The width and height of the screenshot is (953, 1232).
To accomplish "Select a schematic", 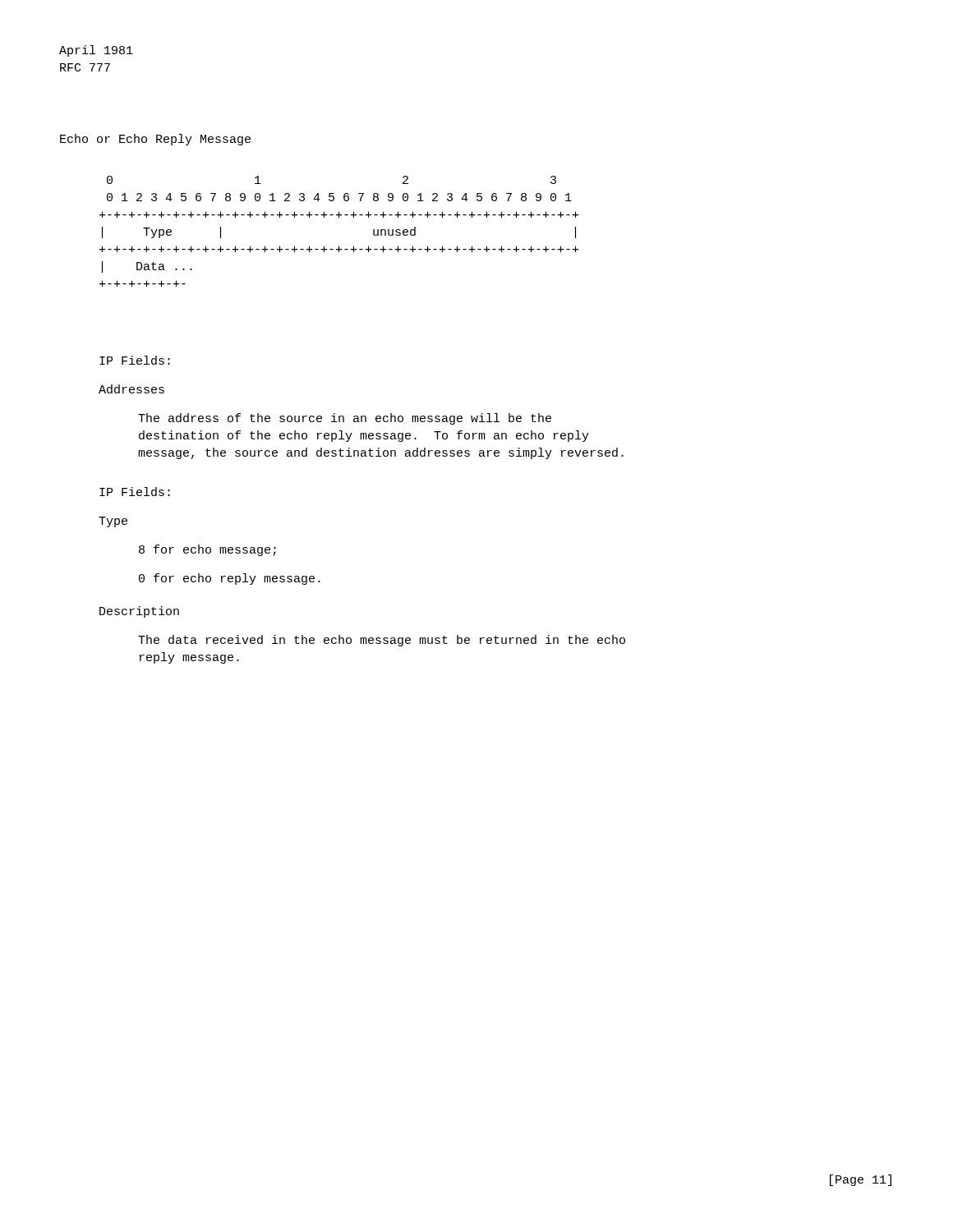I will 339,233.
